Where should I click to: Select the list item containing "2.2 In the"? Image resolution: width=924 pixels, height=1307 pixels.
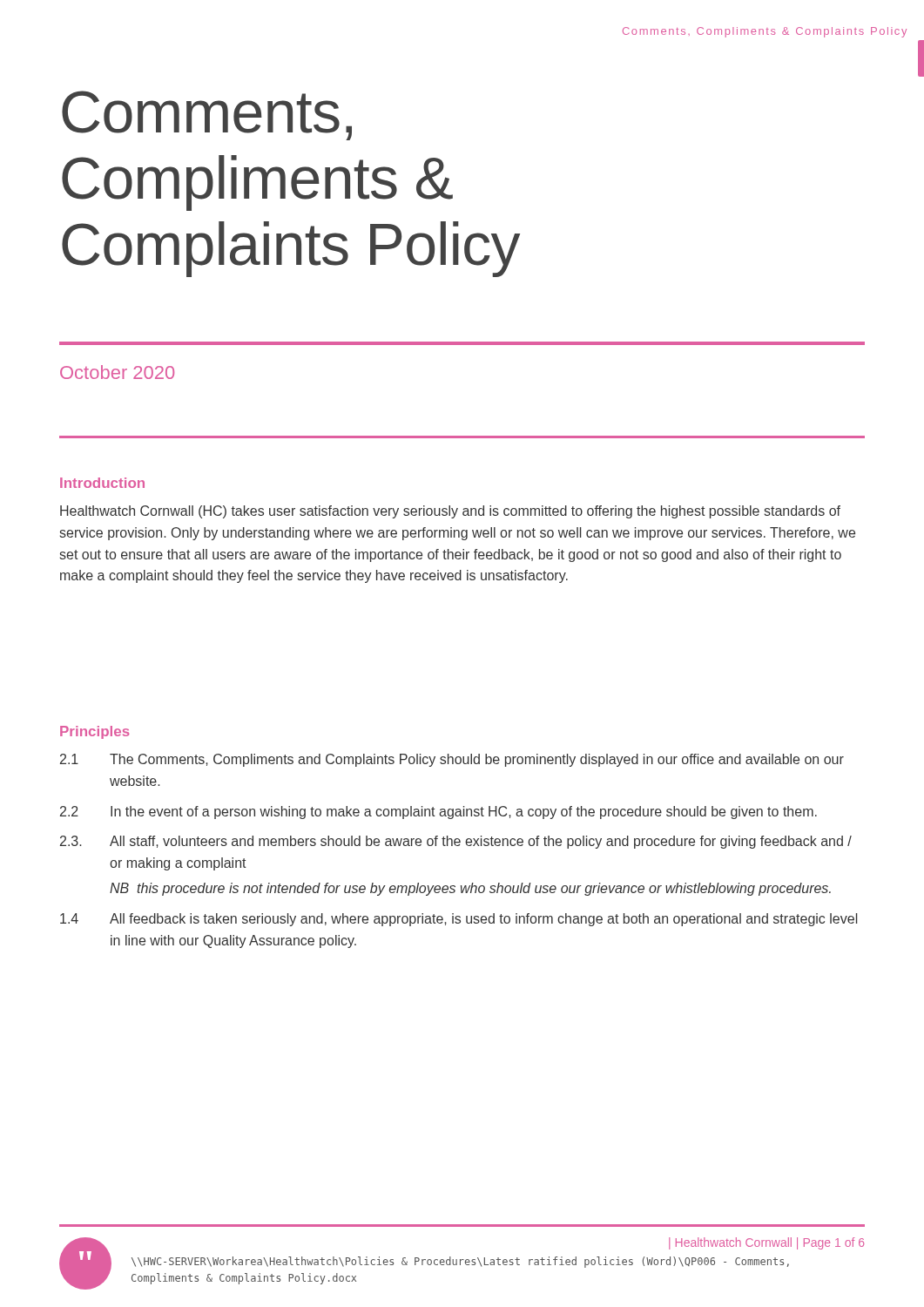point(462,812)
